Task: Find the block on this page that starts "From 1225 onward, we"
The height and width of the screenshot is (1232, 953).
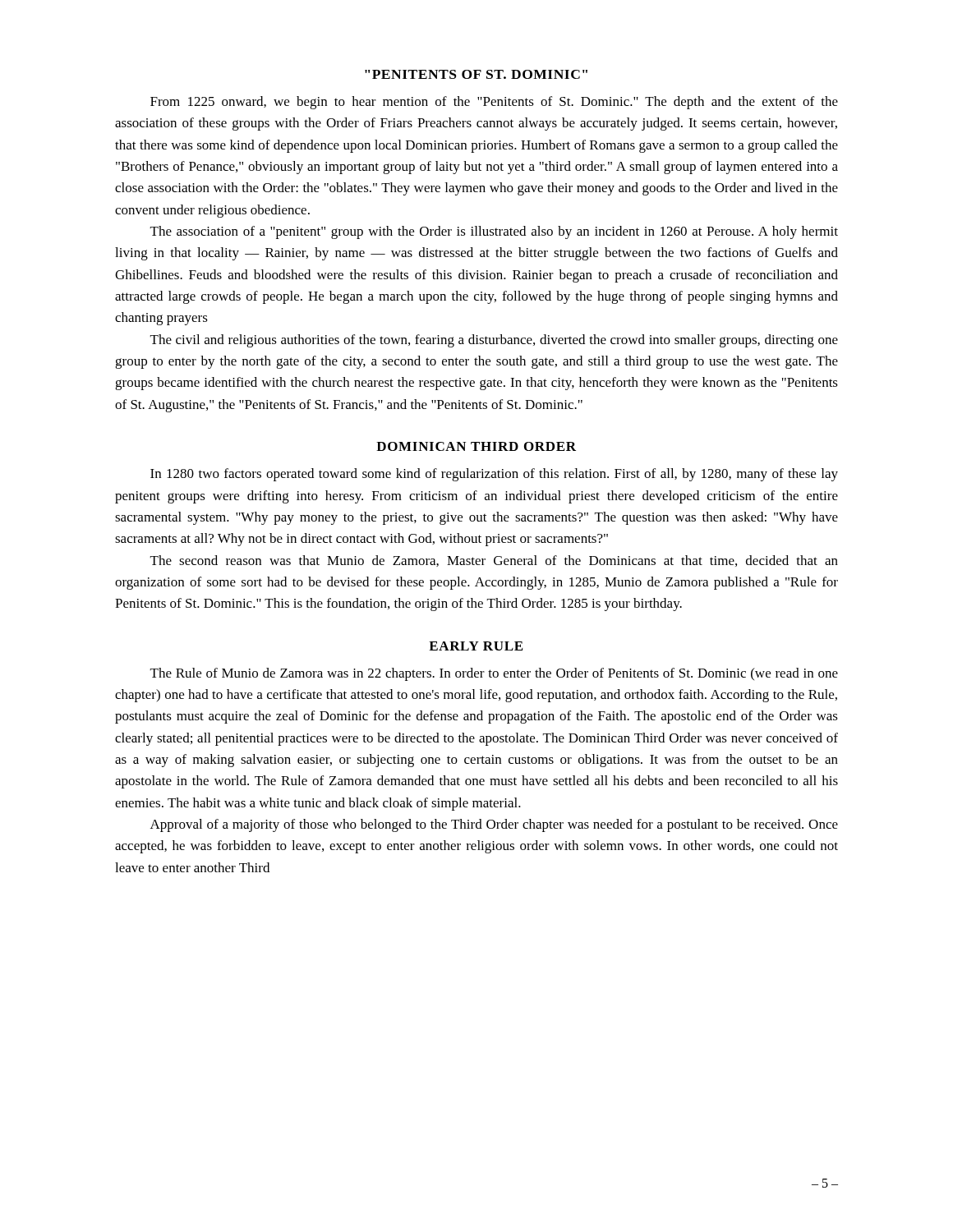Action: coord(476,156)
